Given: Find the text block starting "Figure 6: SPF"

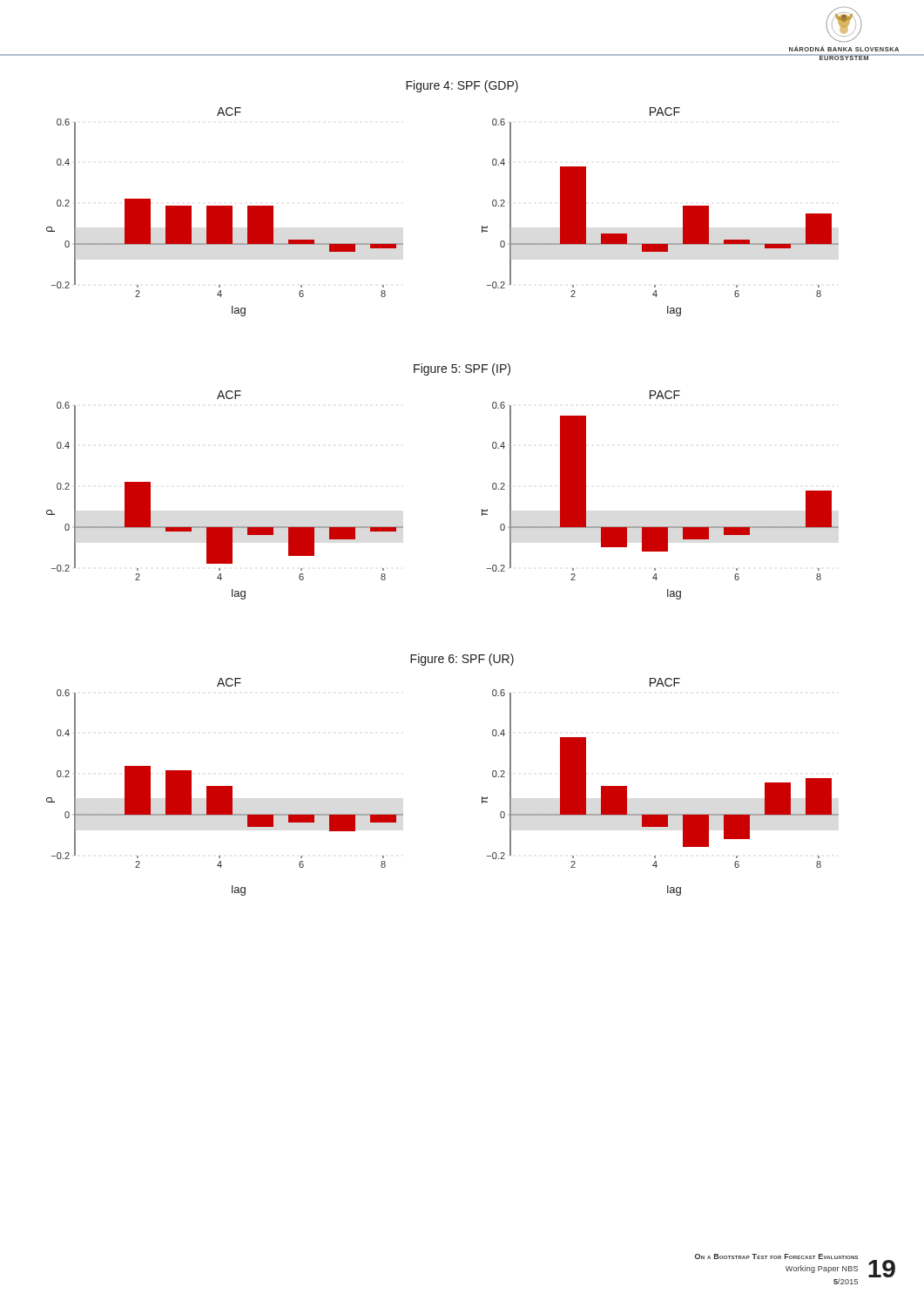Looking at the screenshot, I should [x=462, y=659].
